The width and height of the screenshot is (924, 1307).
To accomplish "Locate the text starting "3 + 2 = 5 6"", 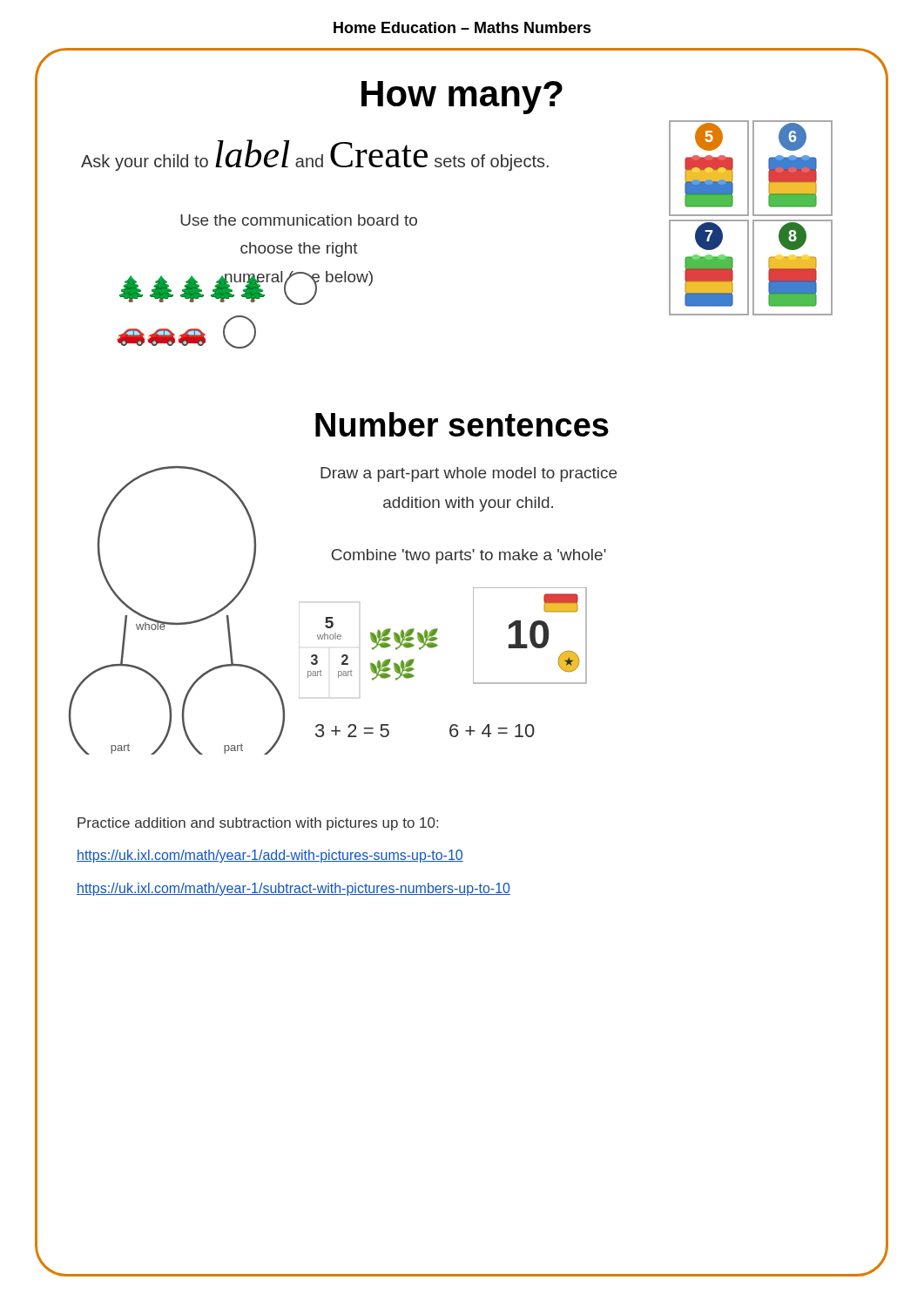I will (353, 731).
